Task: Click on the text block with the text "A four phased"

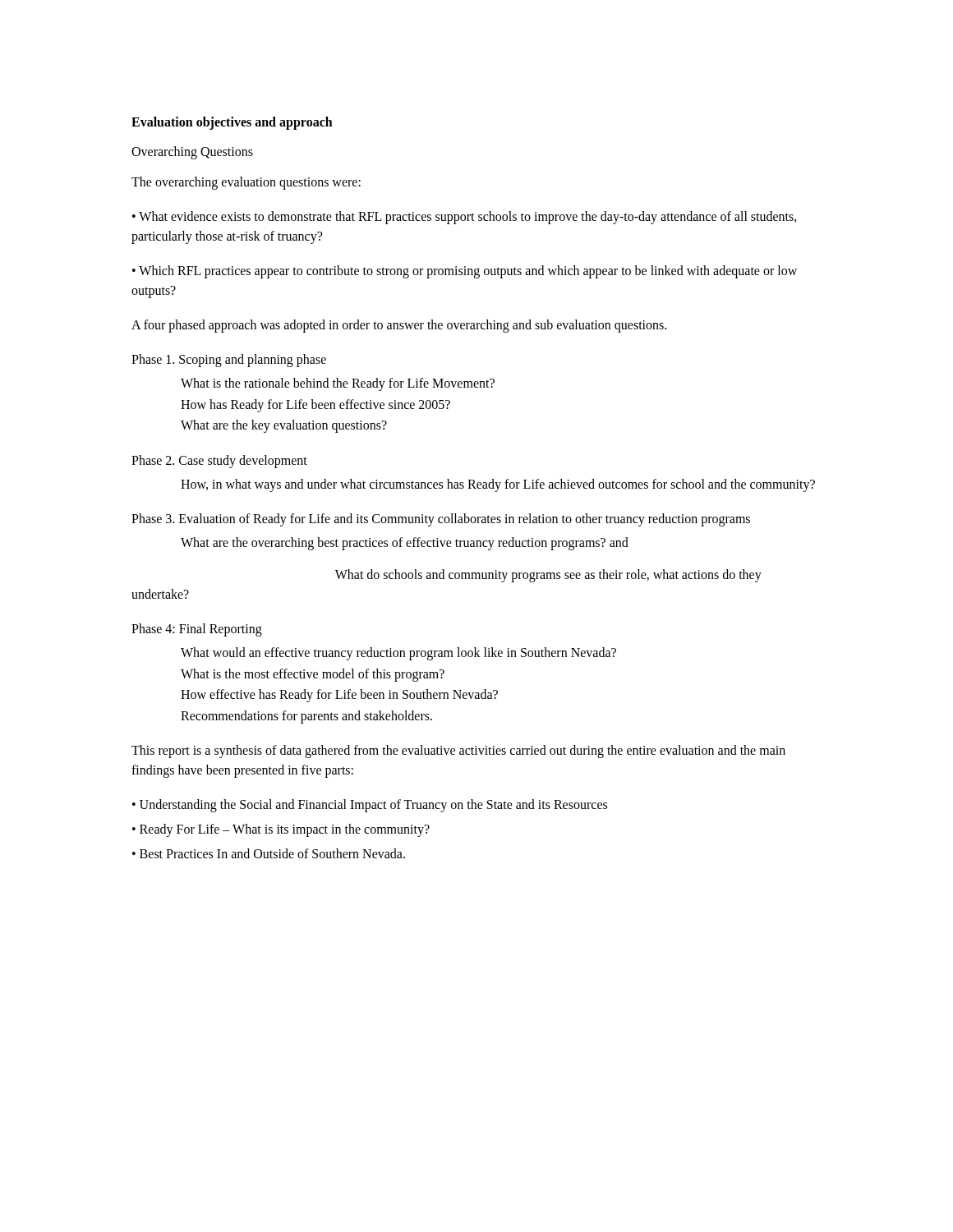Action: coord(399,325)
